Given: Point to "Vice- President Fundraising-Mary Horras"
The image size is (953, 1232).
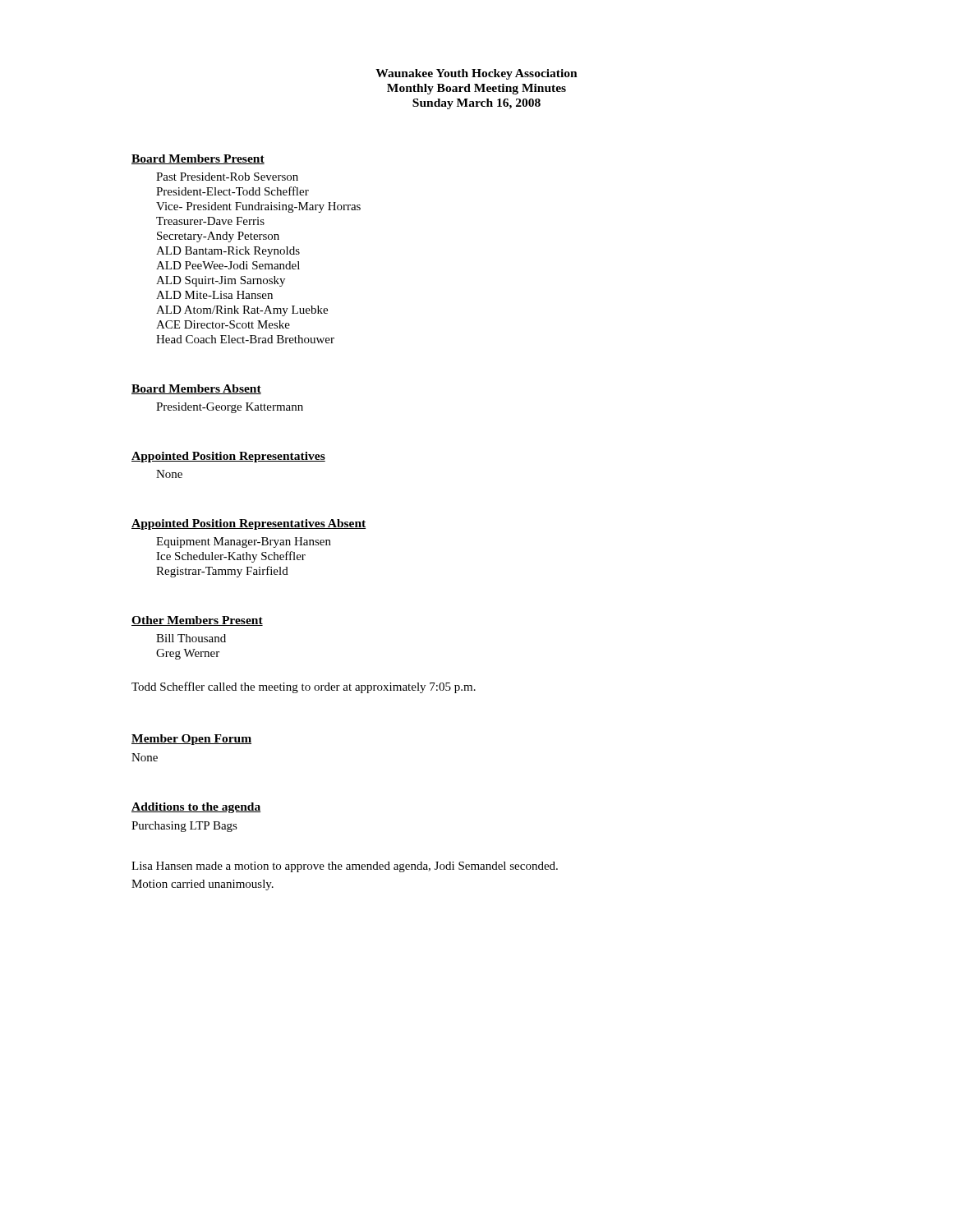Looking at the screenshot, I should click(x=259, y=206).
